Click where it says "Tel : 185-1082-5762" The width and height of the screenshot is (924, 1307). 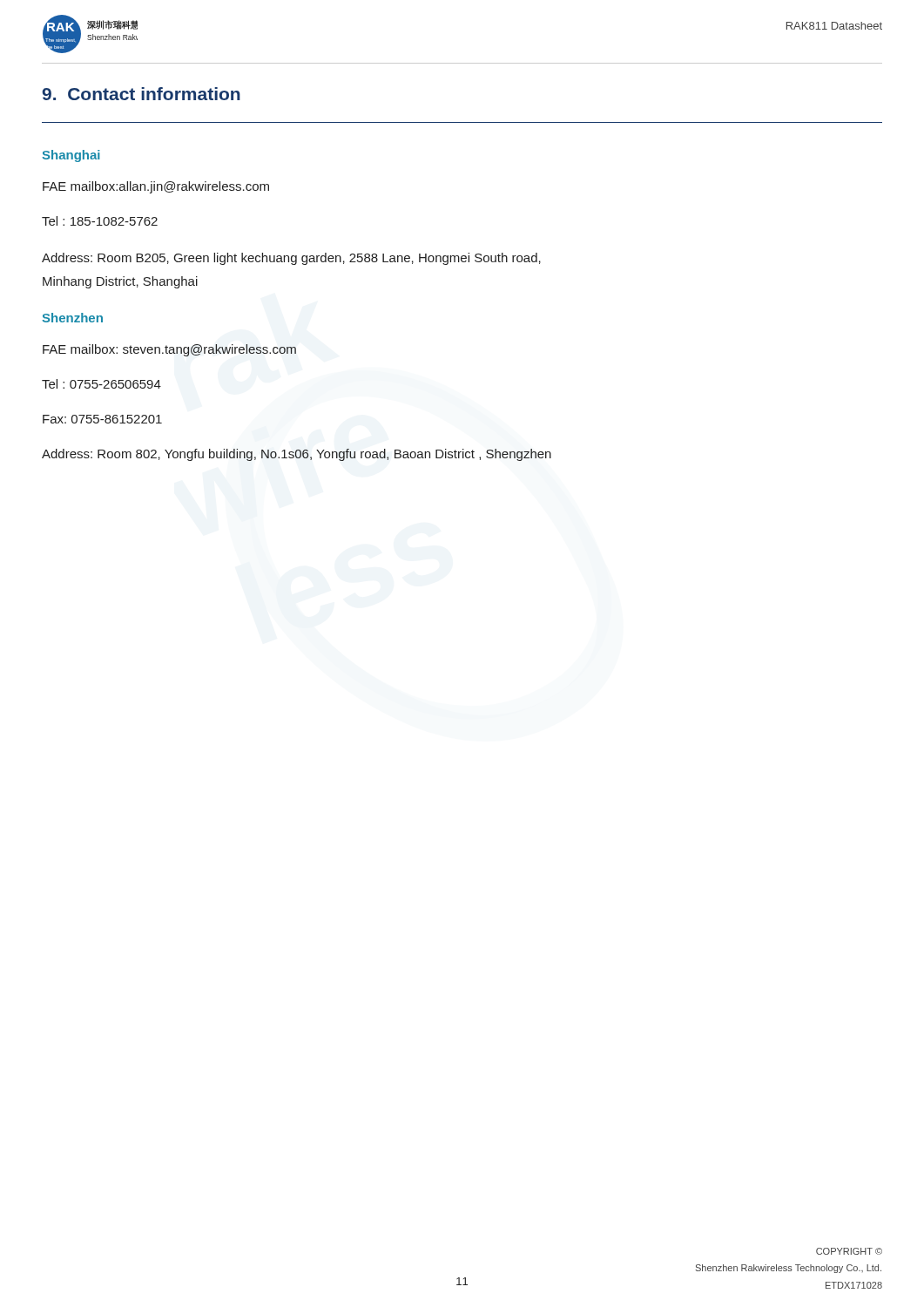click(100, 221)
